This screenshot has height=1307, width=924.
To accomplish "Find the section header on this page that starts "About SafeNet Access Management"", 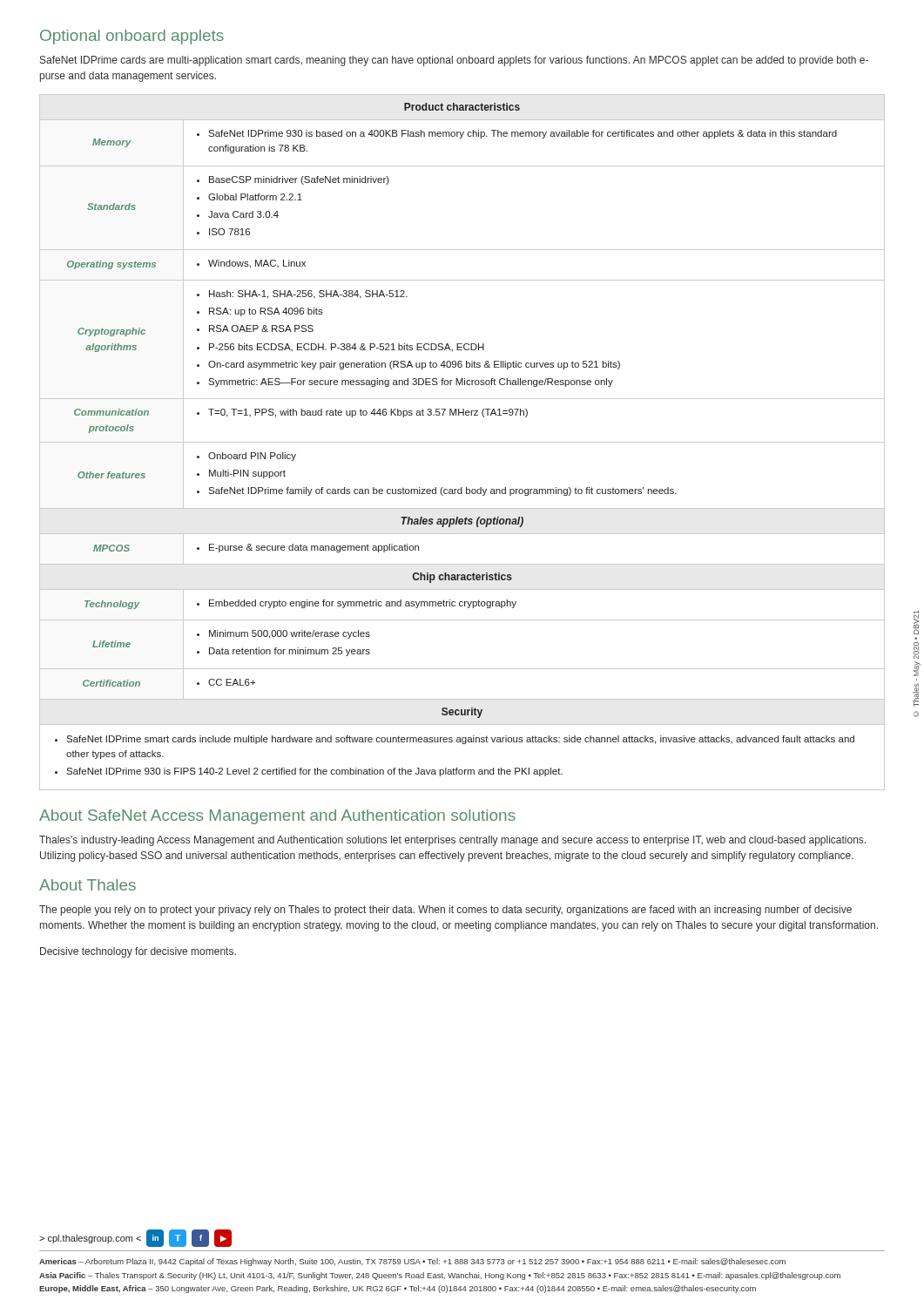I will pos(462,815).
